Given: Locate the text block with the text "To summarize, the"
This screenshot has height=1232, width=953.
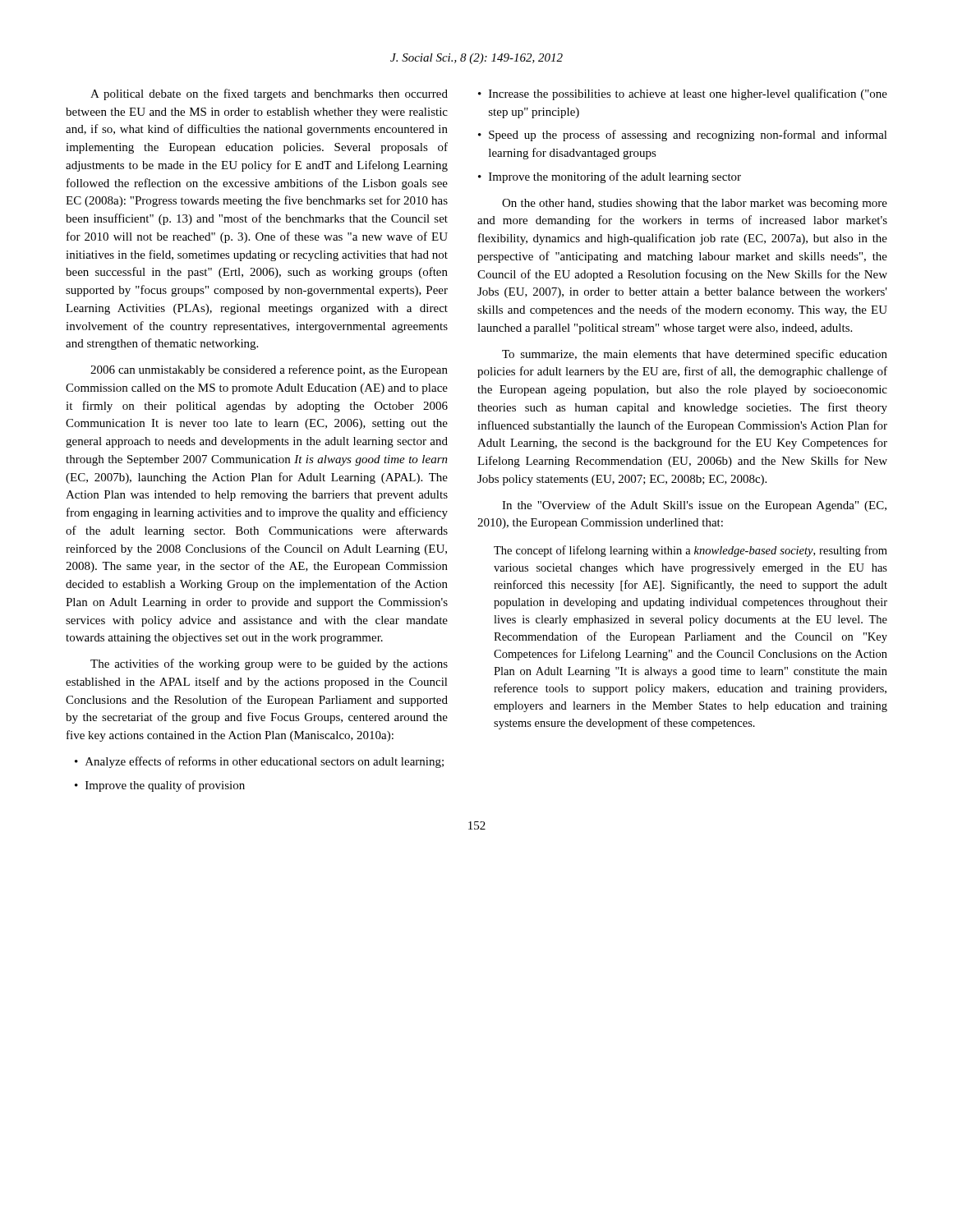Looking at the screenshot, I should tap(682, 417).
